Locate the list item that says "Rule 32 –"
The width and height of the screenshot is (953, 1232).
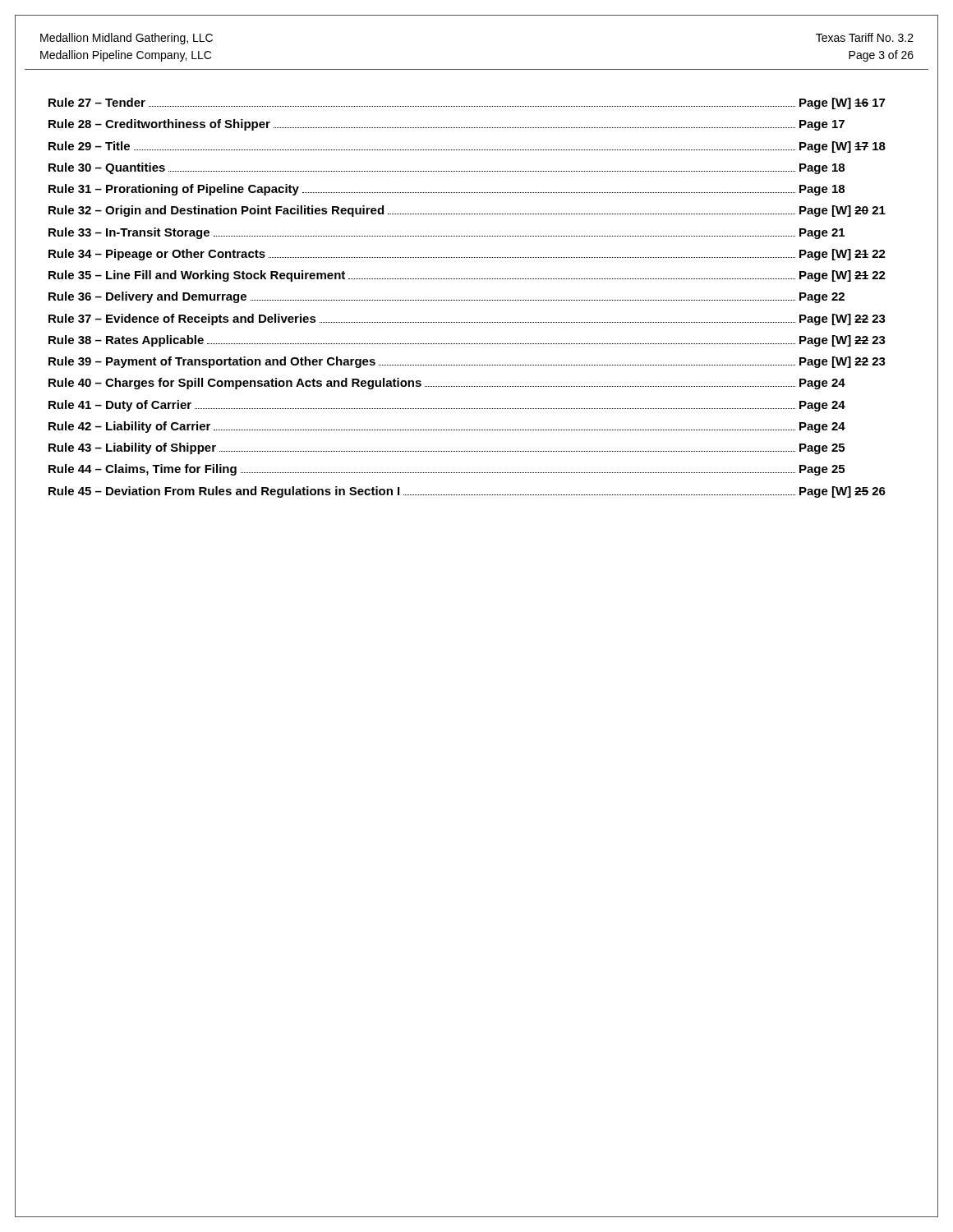pos(476,211)
